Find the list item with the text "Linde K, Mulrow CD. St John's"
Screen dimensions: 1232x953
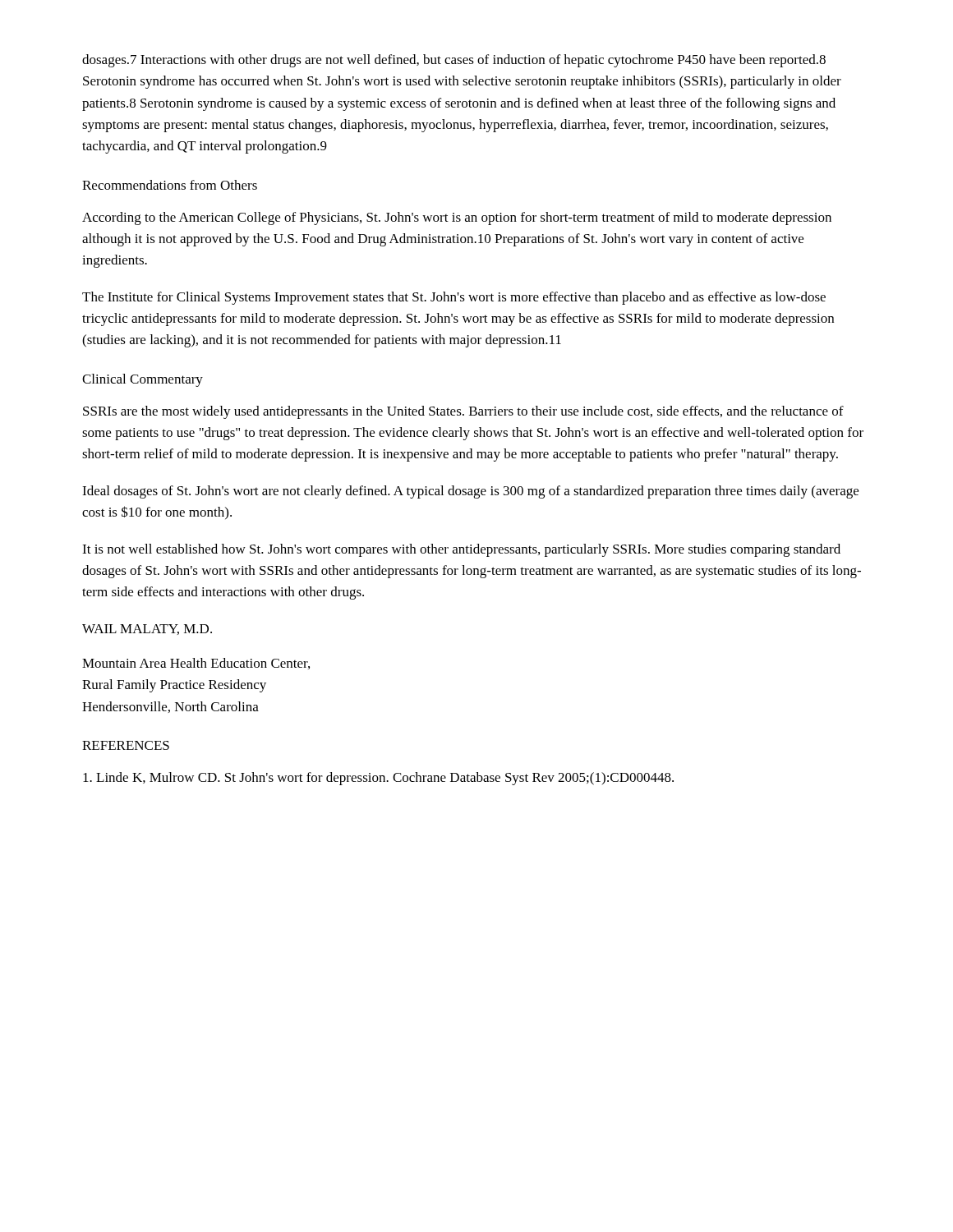click(378, 777)
